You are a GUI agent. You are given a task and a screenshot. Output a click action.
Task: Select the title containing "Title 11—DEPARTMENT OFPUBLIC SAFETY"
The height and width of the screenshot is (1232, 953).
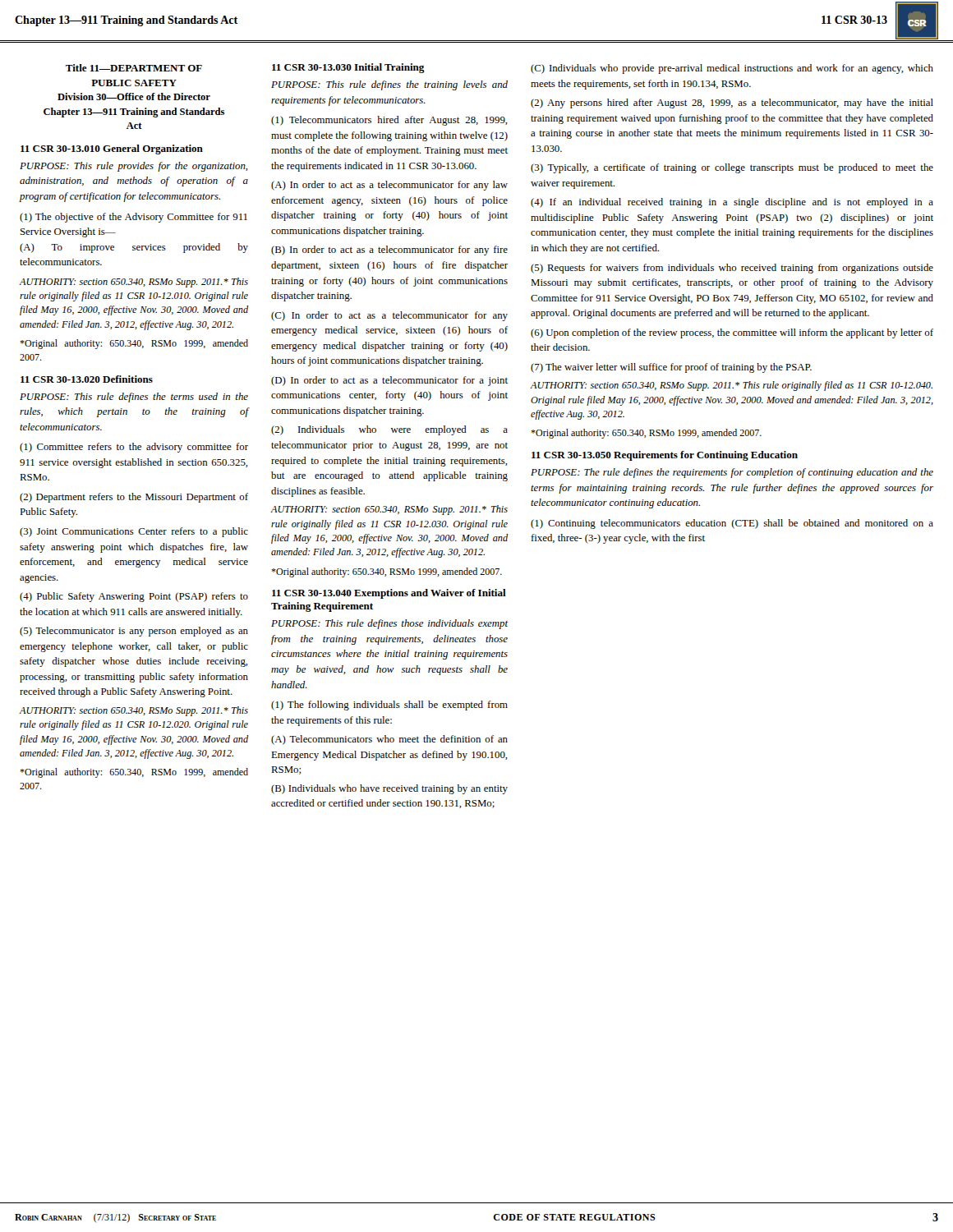(134, 97)
